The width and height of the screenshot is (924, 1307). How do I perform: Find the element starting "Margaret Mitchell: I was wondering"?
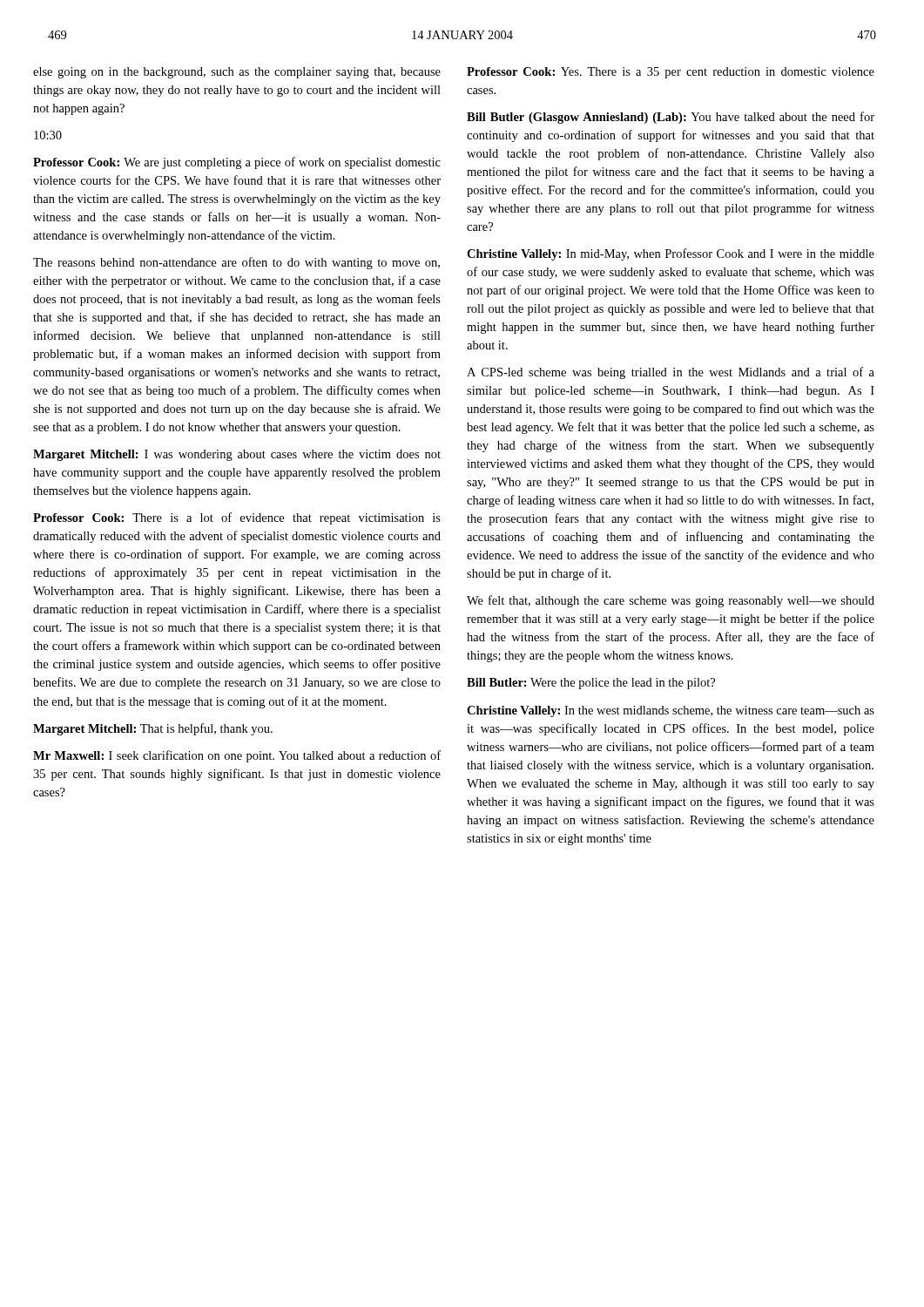pyautogui.click(x=237, y=473)
